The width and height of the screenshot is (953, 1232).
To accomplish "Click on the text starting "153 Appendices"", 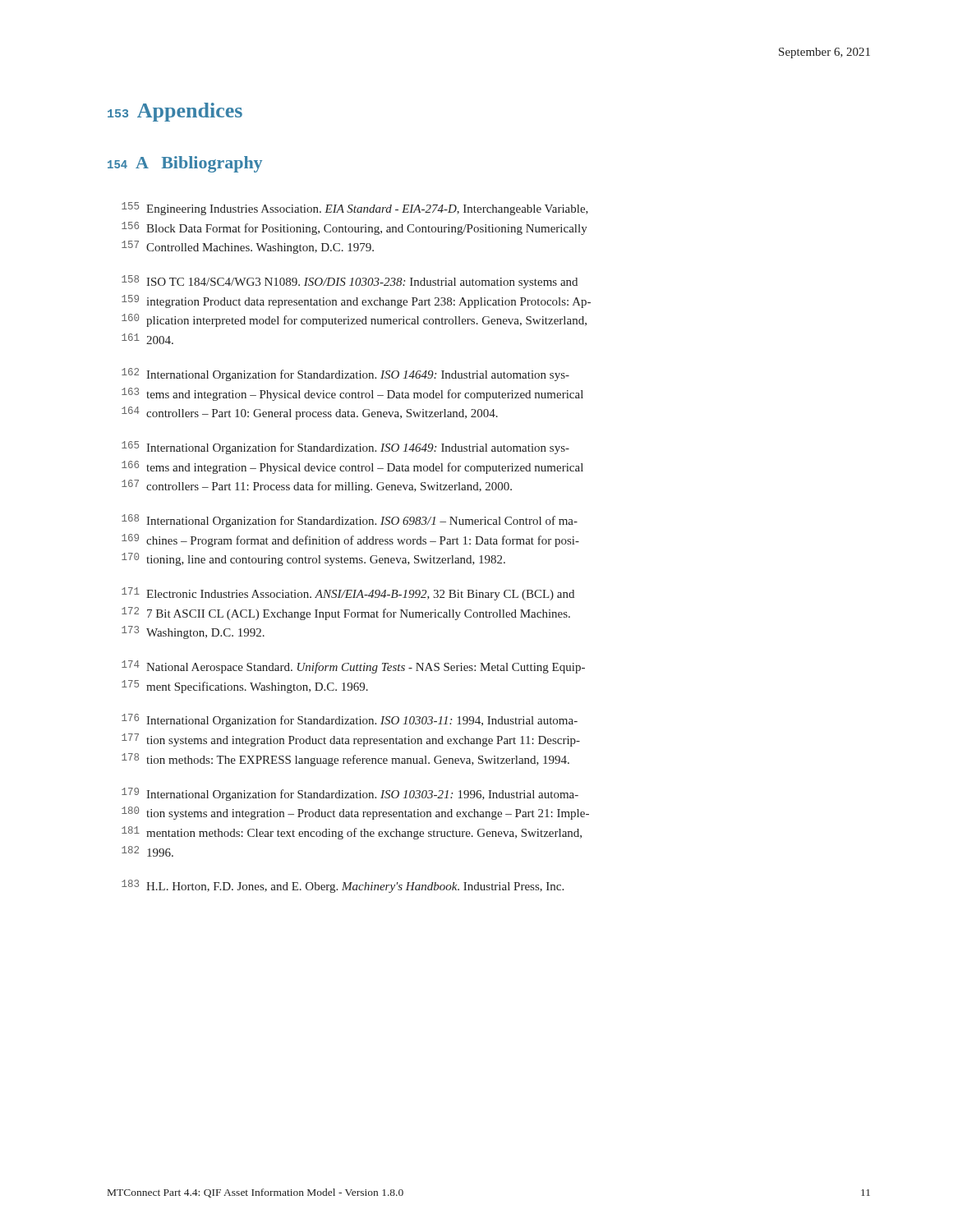I will (175, 110).
